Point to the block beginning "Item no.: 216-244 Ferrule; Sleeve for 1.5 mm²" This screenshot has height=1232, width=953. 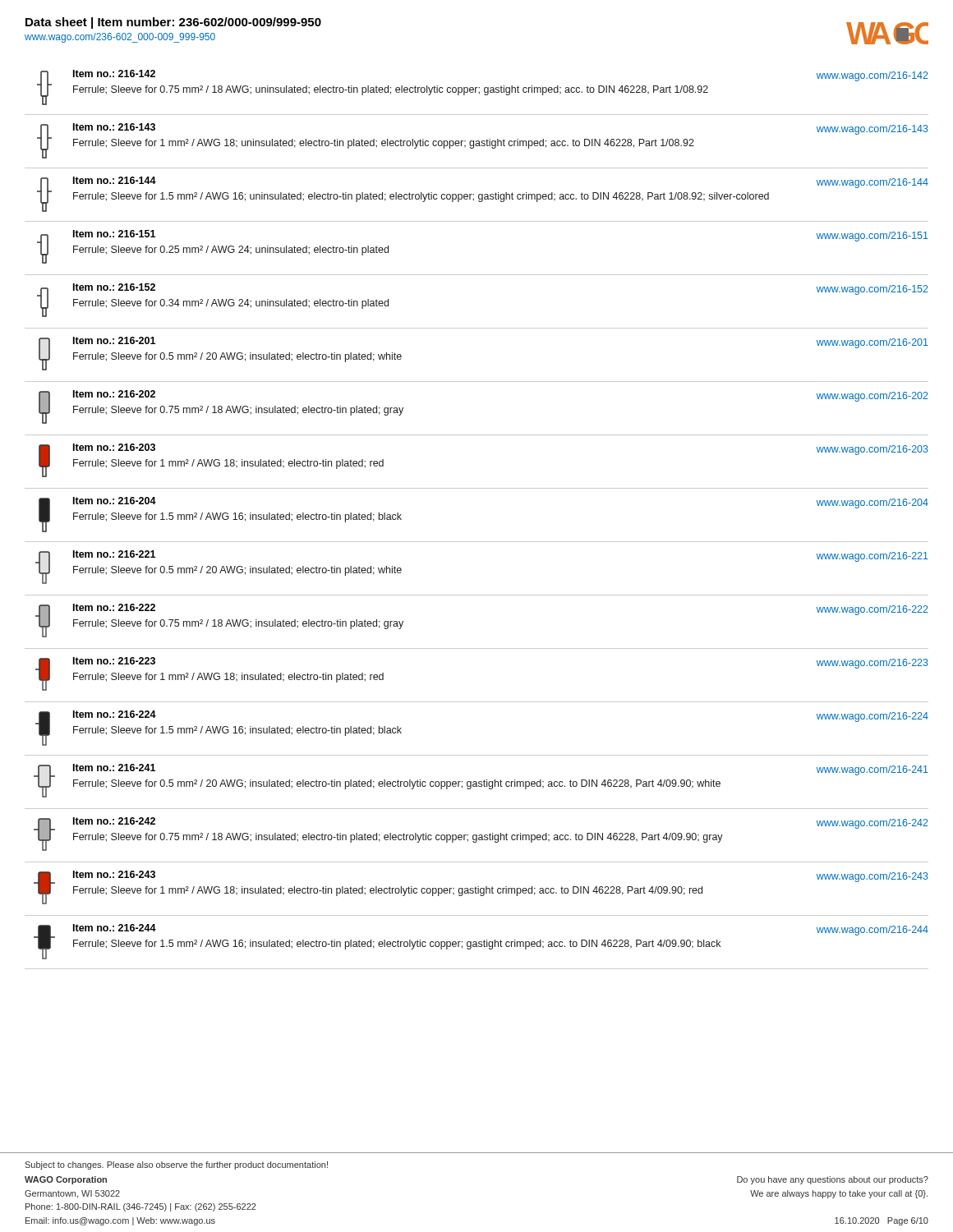coord(476,941)
